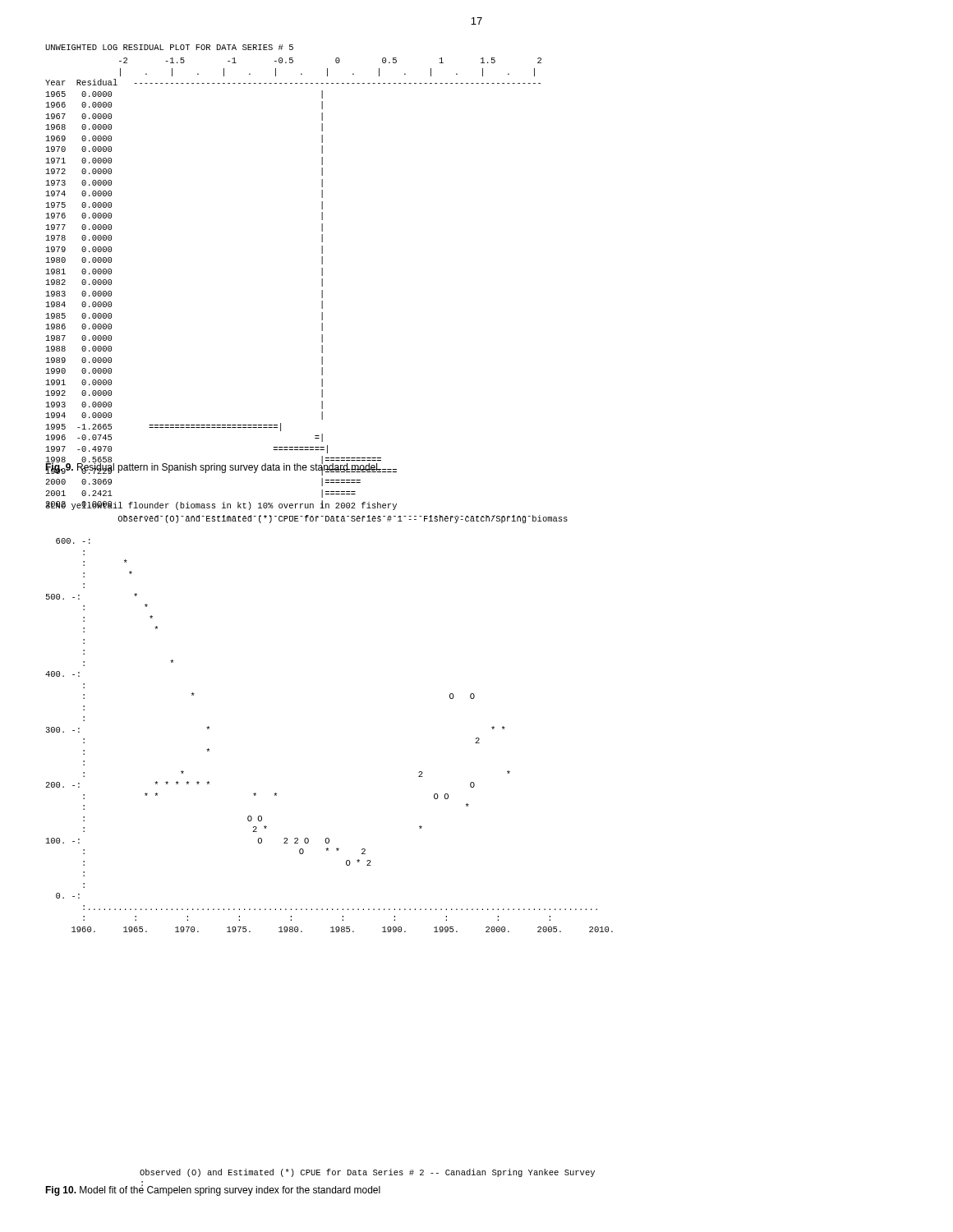Locate the caption that reads "Observed (O) and Estimated"

(367, 1173)
